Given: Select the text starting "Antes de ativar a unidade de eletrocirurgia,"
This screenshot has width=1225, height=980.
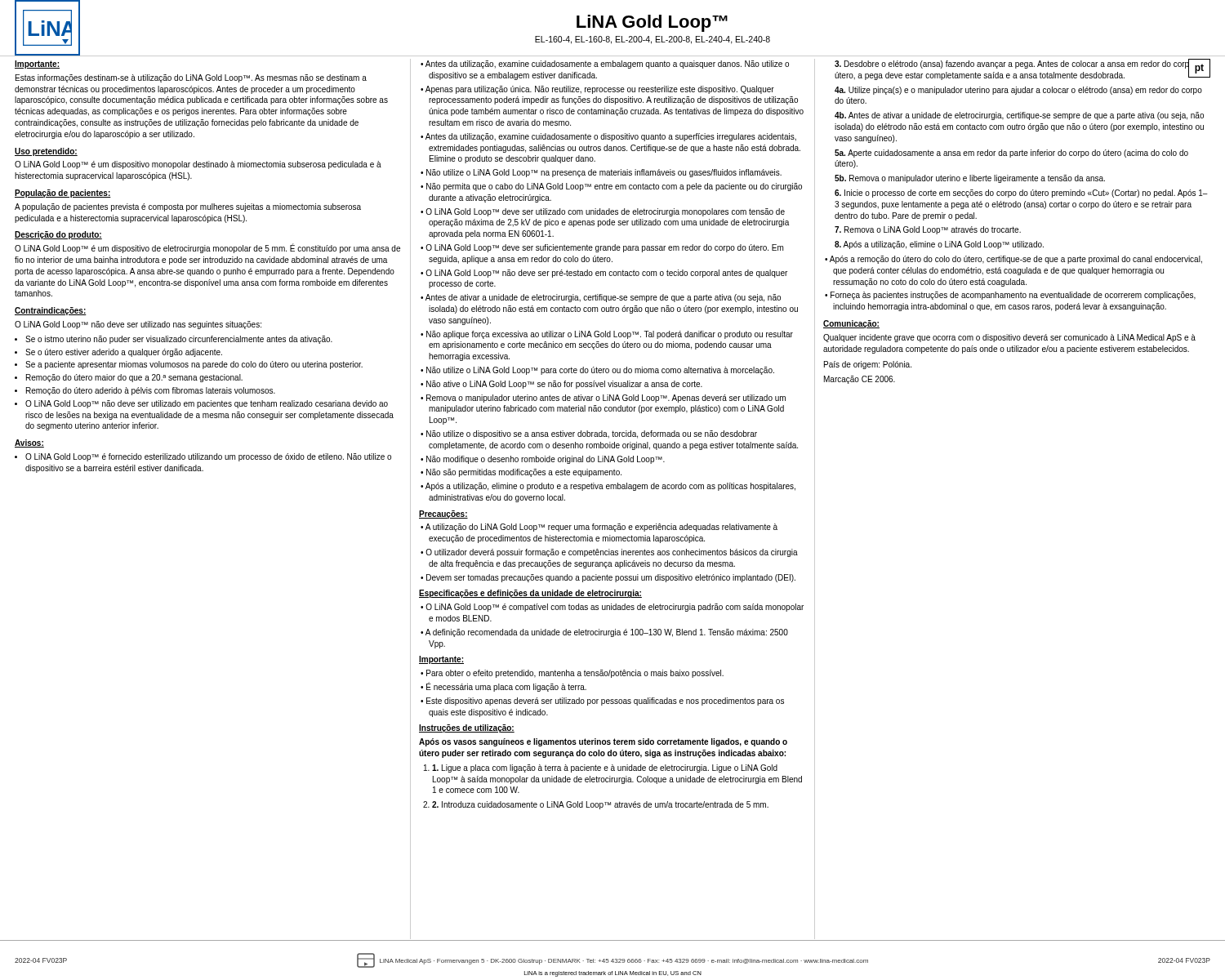Looking at the screenshot, I should [x=612, y=309].
